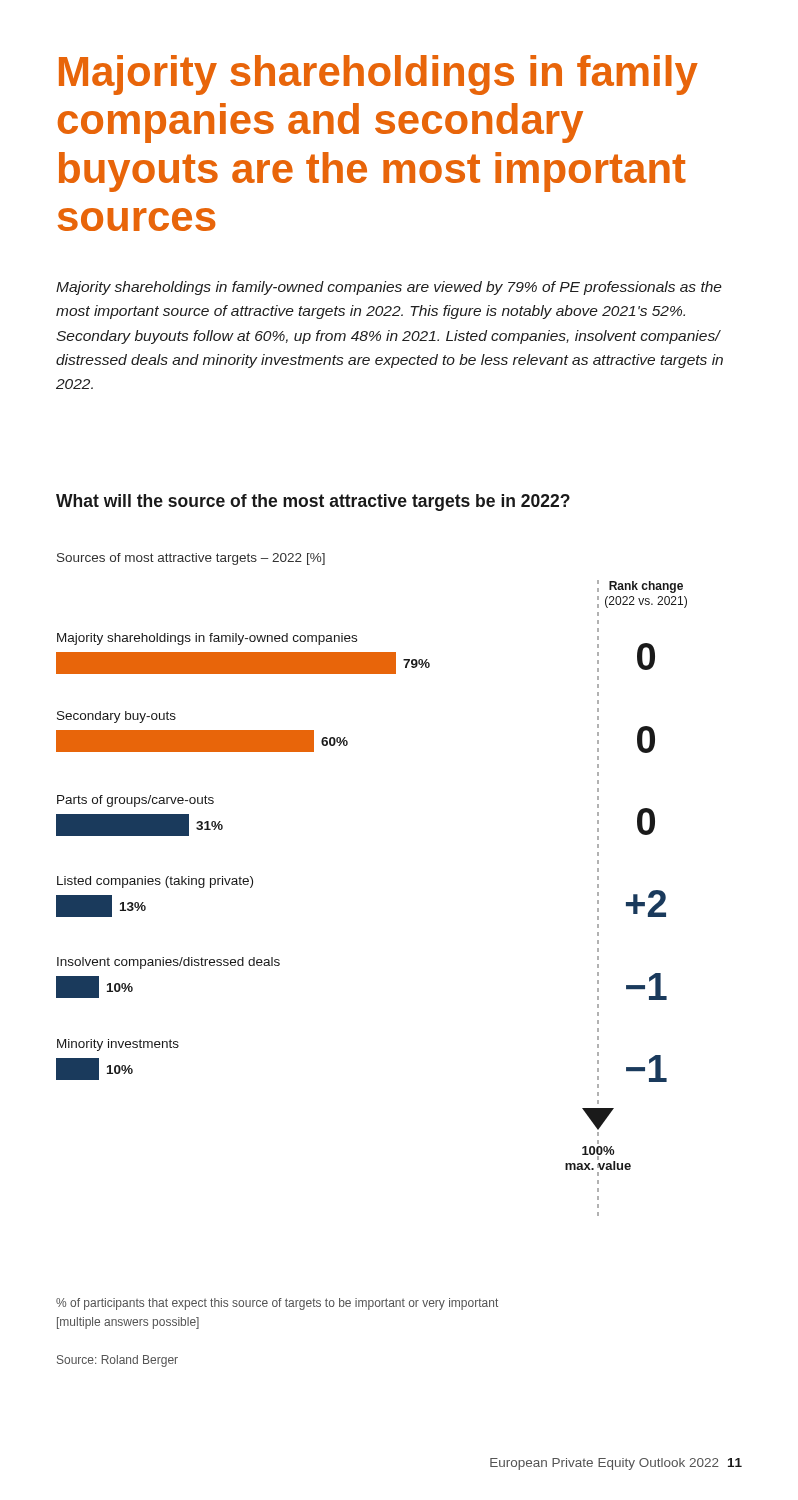Viewport: 798px width, 1500px height.
Task: Find the bar chart
Action: pos(399,920)
